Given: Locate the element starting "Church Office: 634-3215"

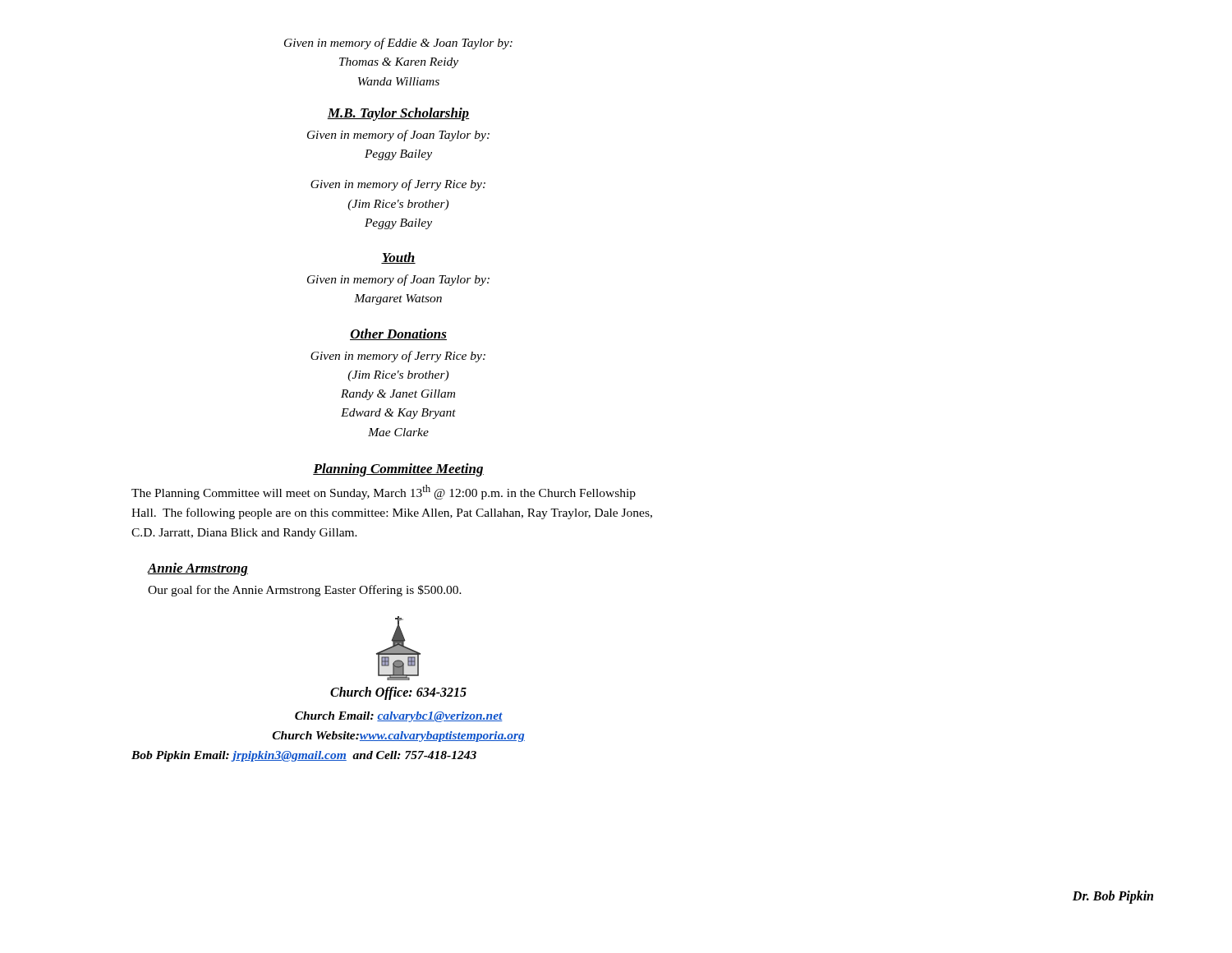Looking at the screenshot, I should (x=398, y=692).
